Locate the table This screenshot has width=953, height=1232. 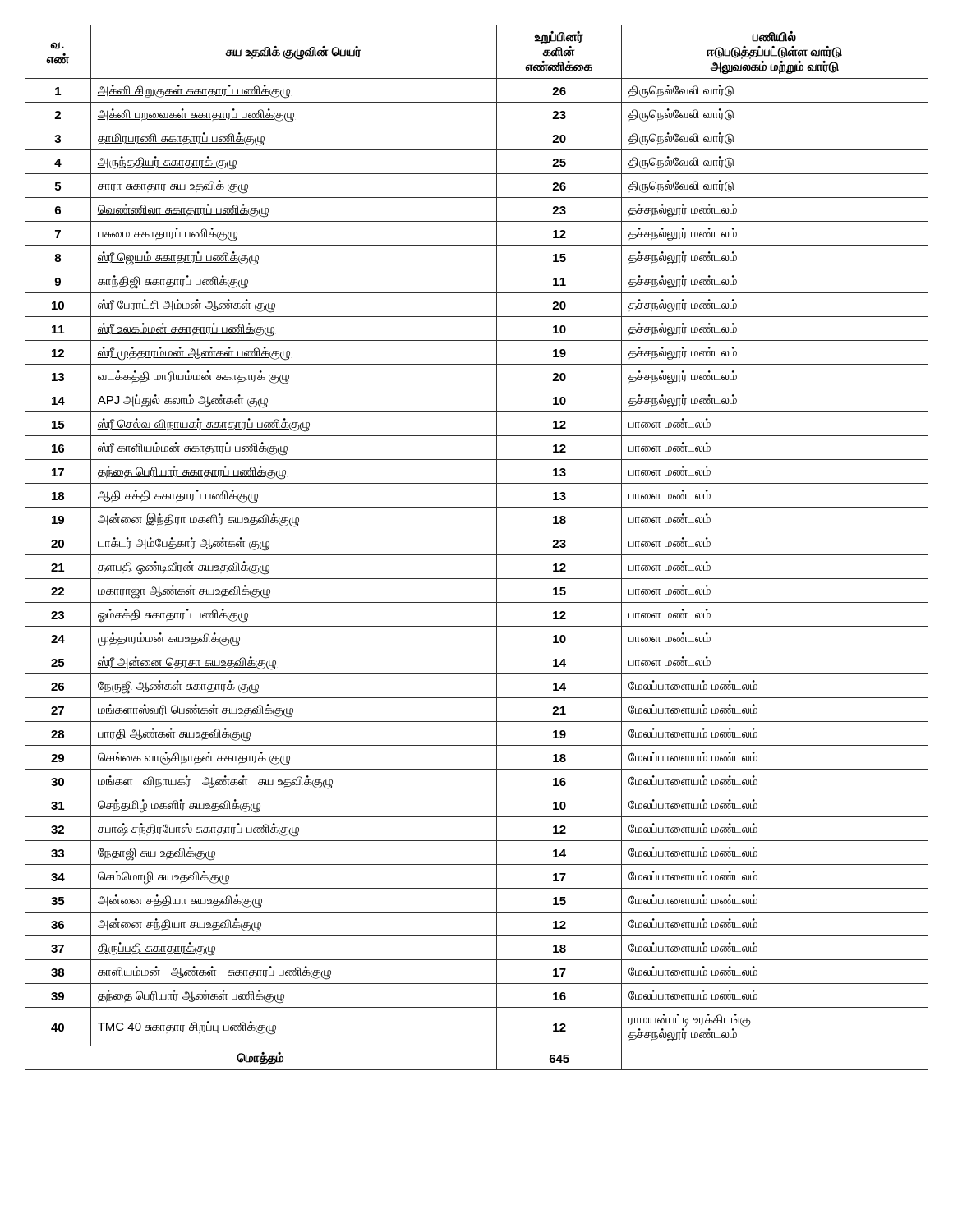click(x=476, y=547)
